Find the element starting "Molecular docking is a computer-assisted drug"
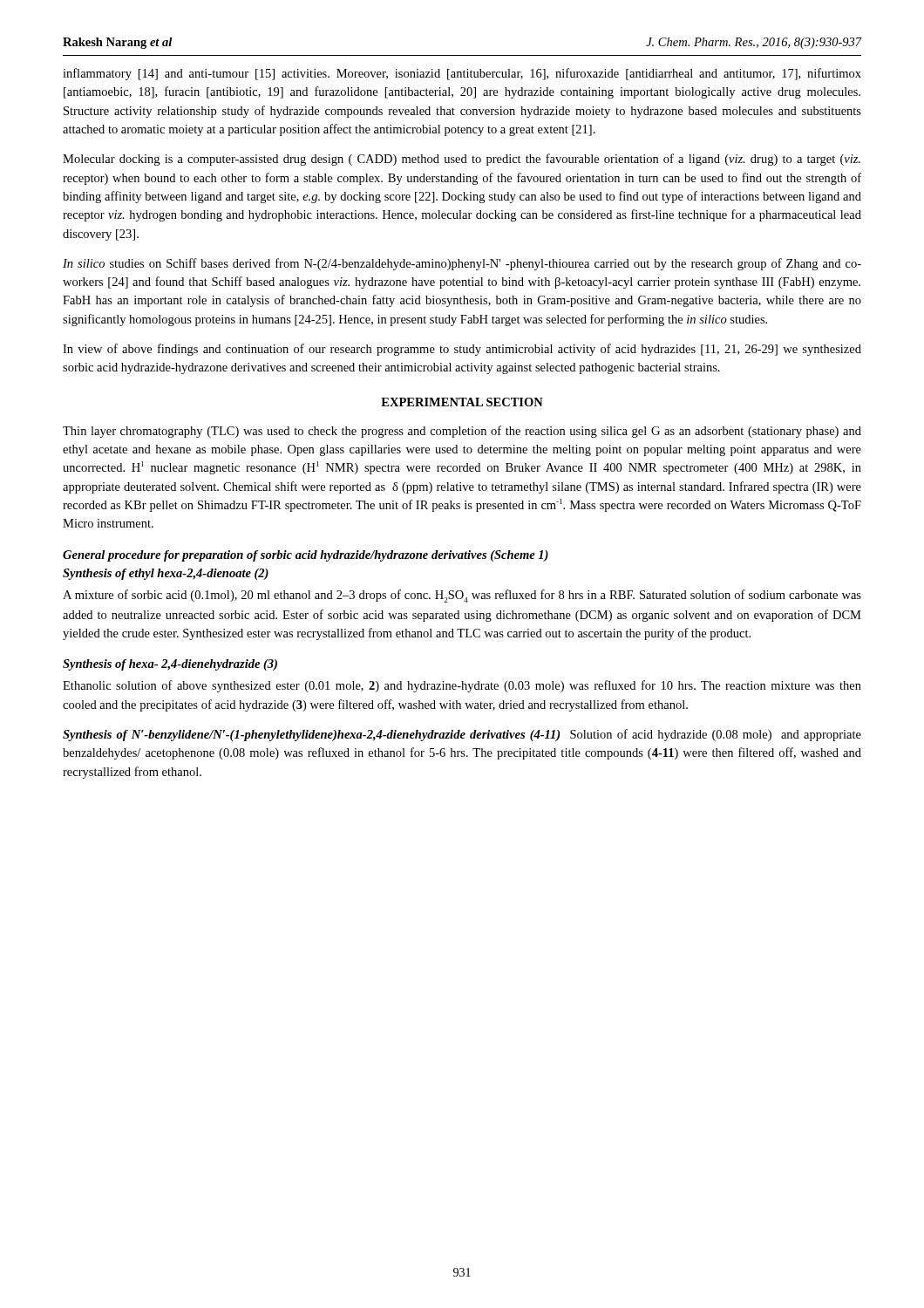This screenshot has height=1308, width=924. pyautogui.click(x=462, y=196)
